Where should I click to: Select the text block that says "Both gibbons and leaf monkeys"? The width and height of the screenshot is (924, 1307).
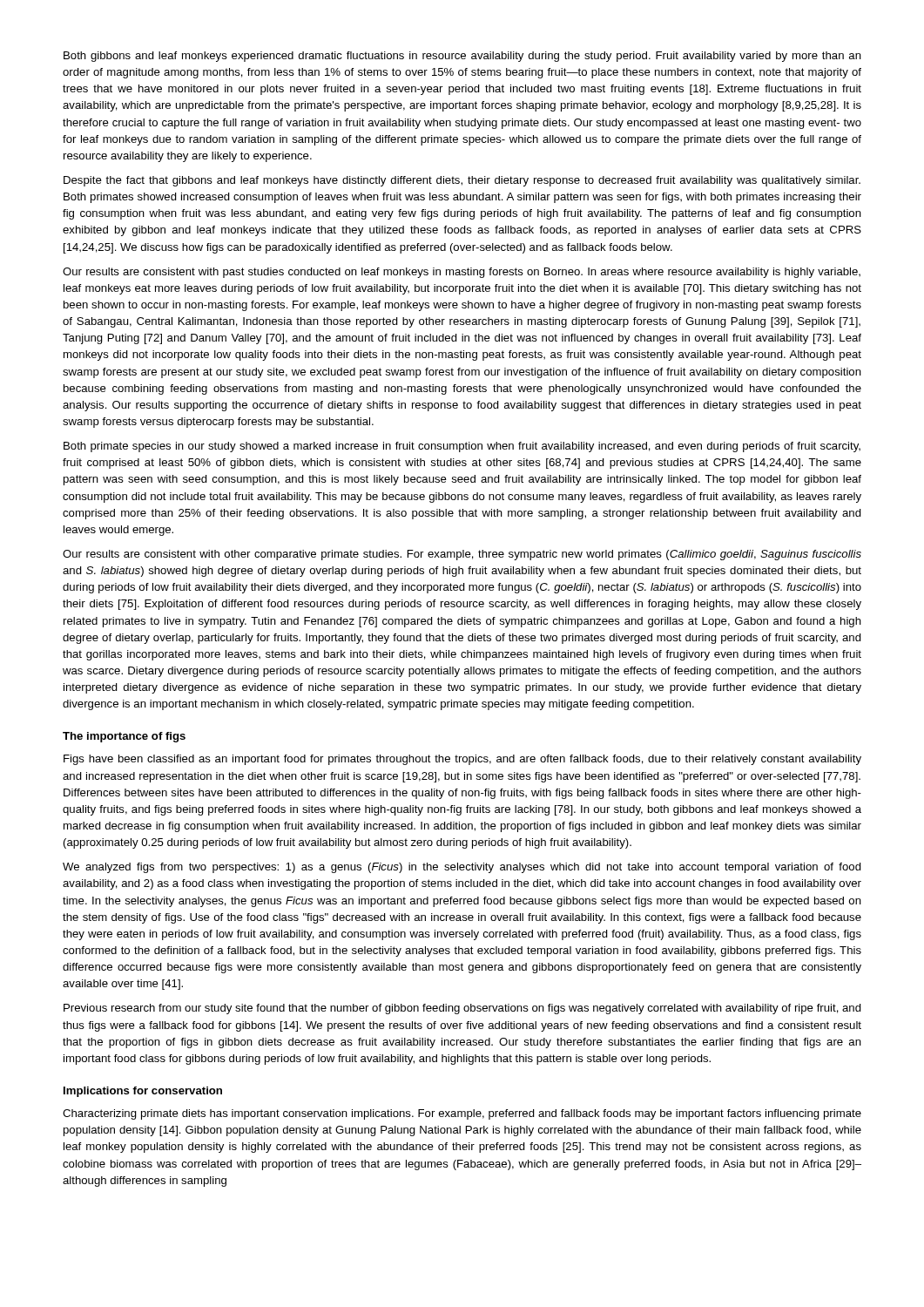tap(462, 105)
